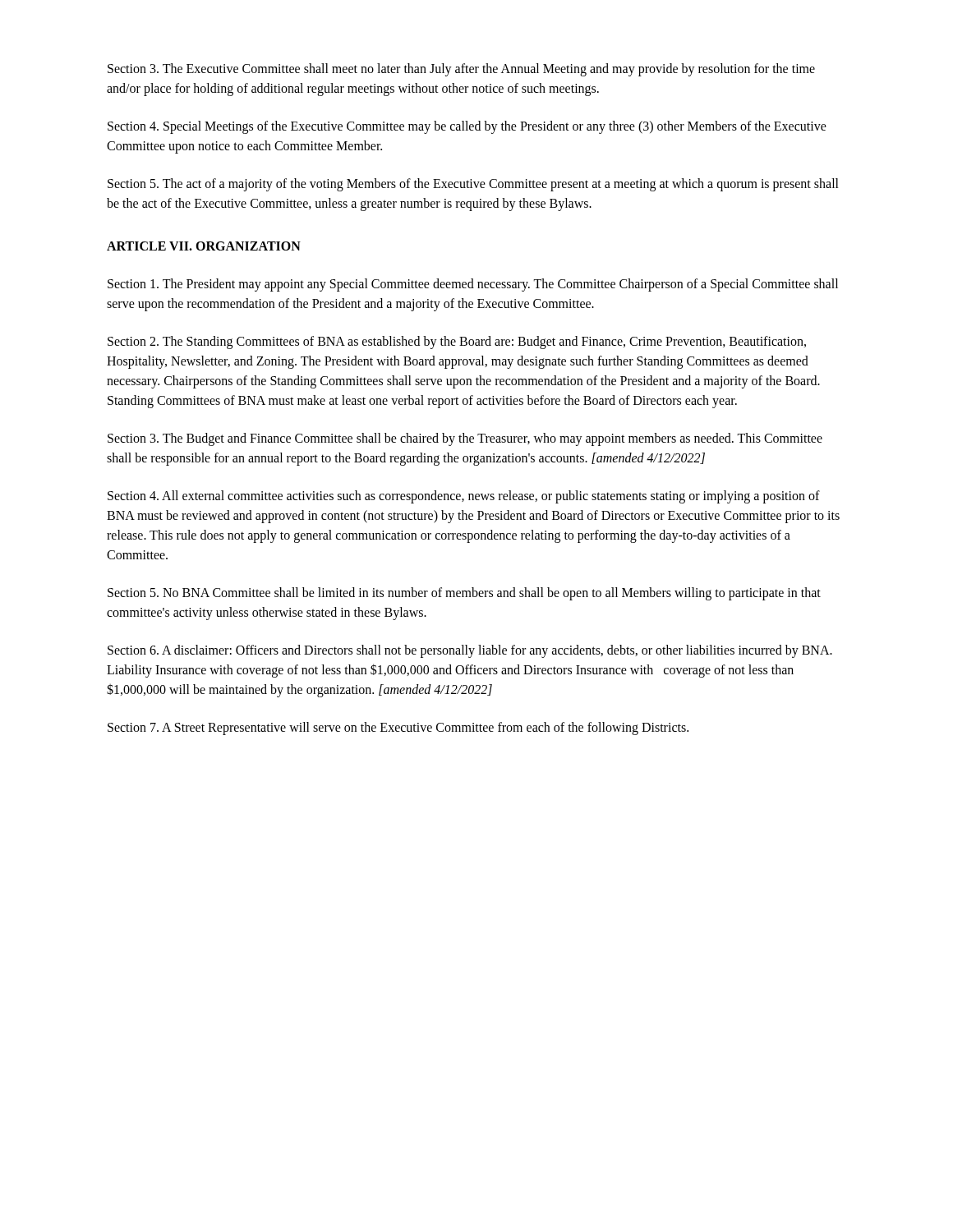
Task: Locate the text block that says "Section 1. The"
Action: tap(473, 294)
